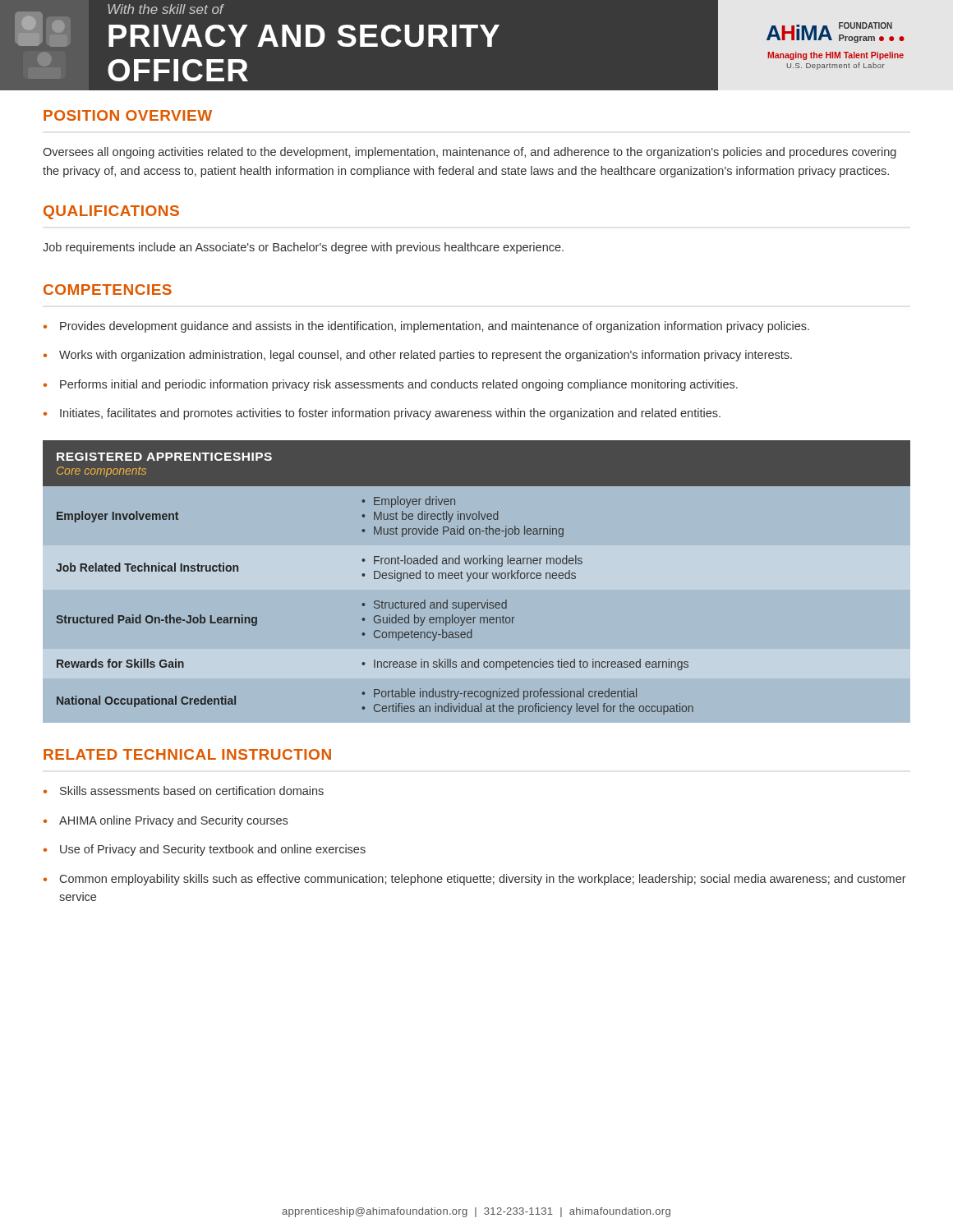Viewport: 953px width, 1232px height.
Task: Select the list item containing "• AHIMA online Privacy and Security courses"
Action: 165,821
